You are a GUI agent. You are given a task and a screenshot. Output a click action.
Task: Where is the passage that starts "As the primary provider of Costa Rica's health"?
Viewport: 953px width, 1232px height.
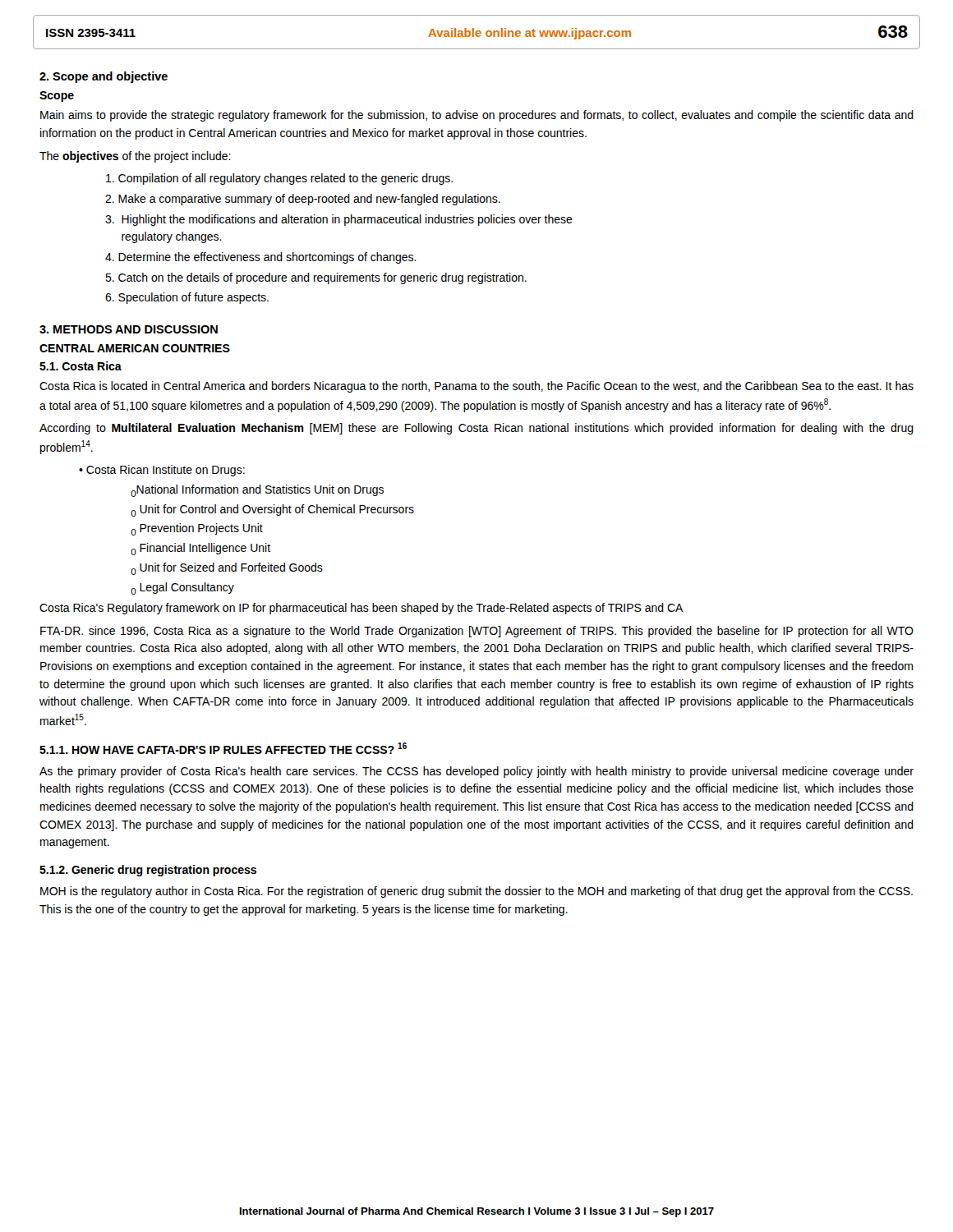click(x=476, y=807)
